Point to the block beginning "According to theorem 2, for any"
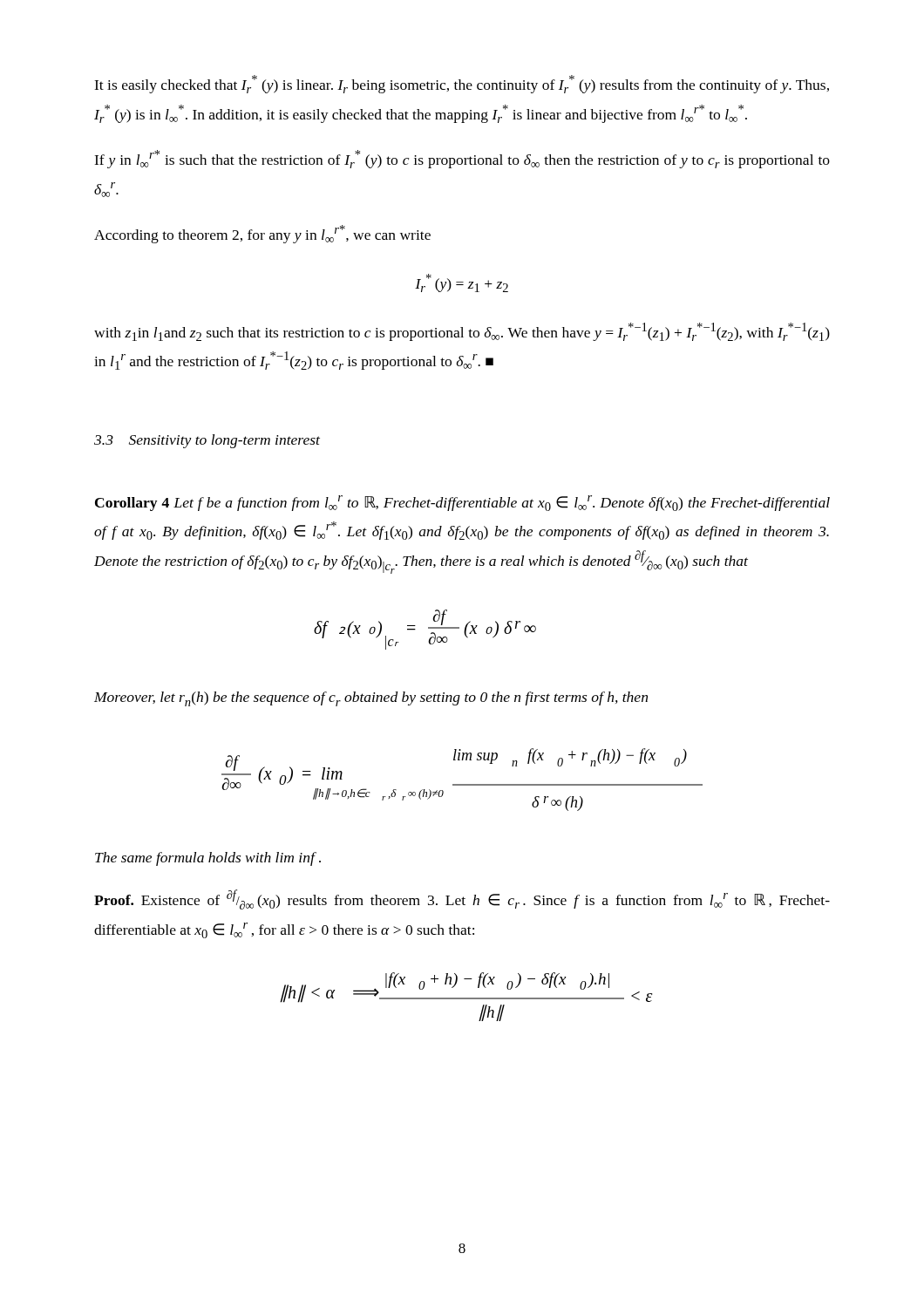 [263, 234]
